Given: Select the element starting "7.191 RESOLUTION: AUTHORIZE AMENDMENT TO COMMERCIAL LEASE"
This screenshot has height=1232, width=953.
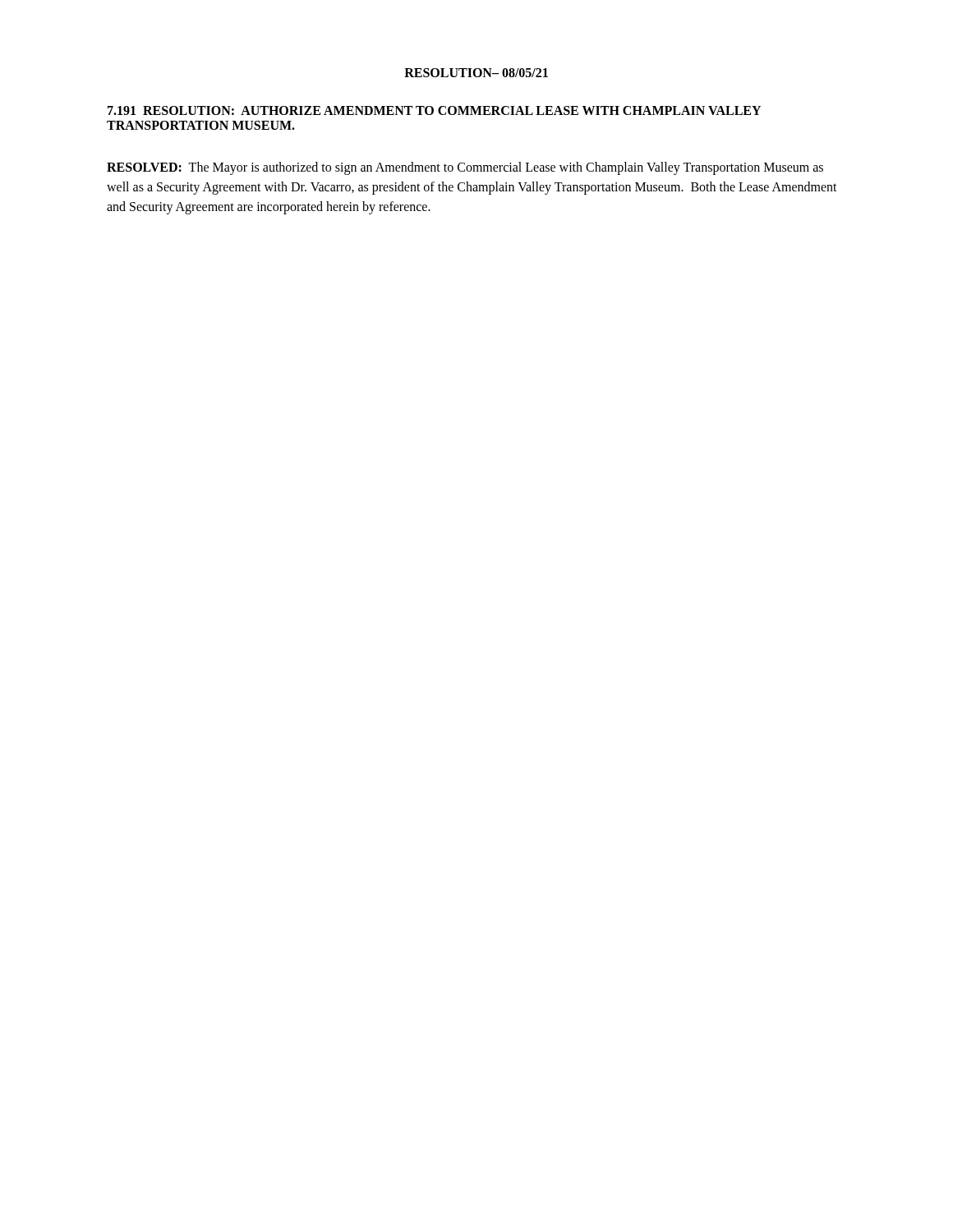Looking at the screenshot, I should (434, 118).
